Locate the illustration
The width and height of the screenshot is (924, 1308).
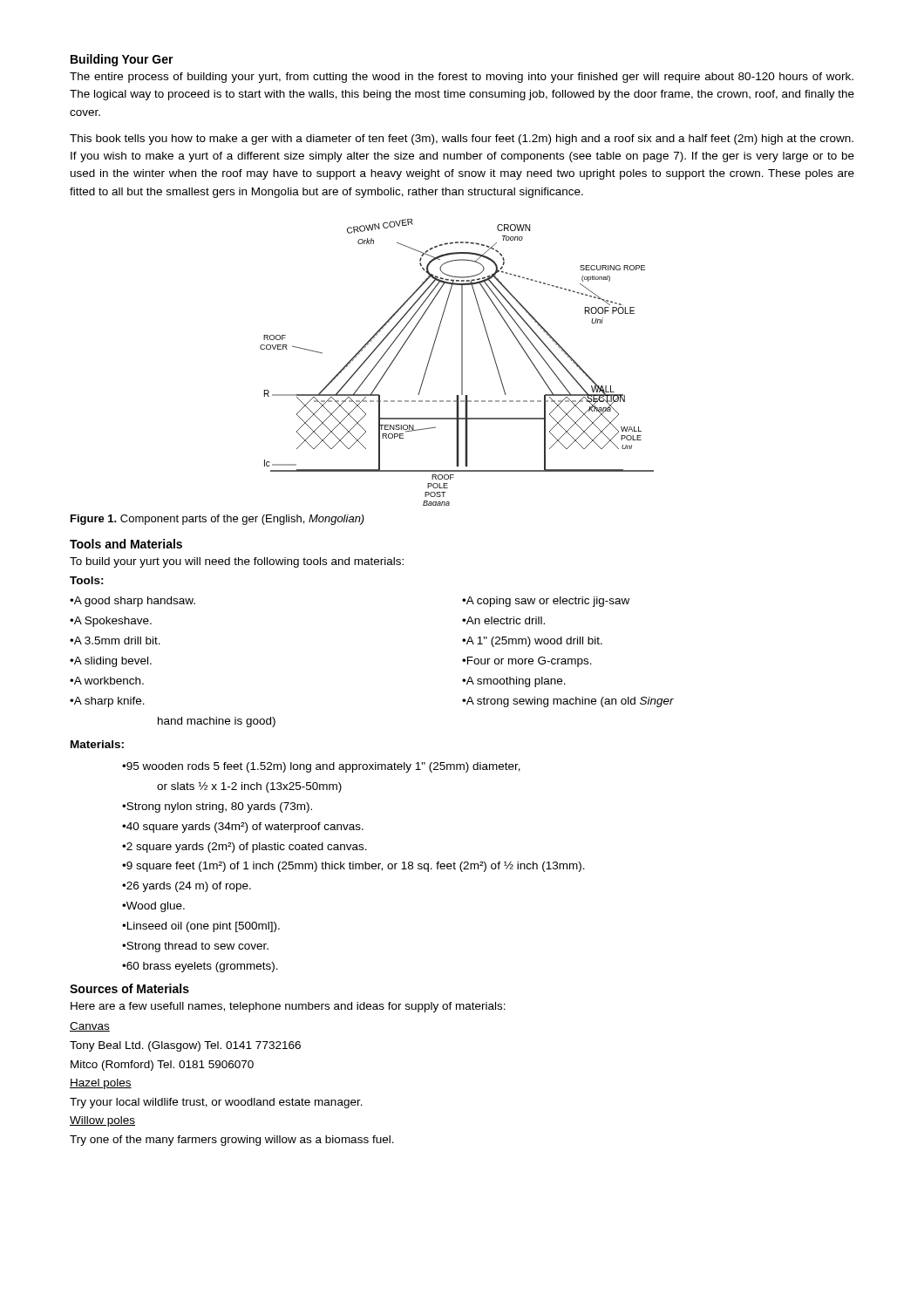click(x=462, y=359)
